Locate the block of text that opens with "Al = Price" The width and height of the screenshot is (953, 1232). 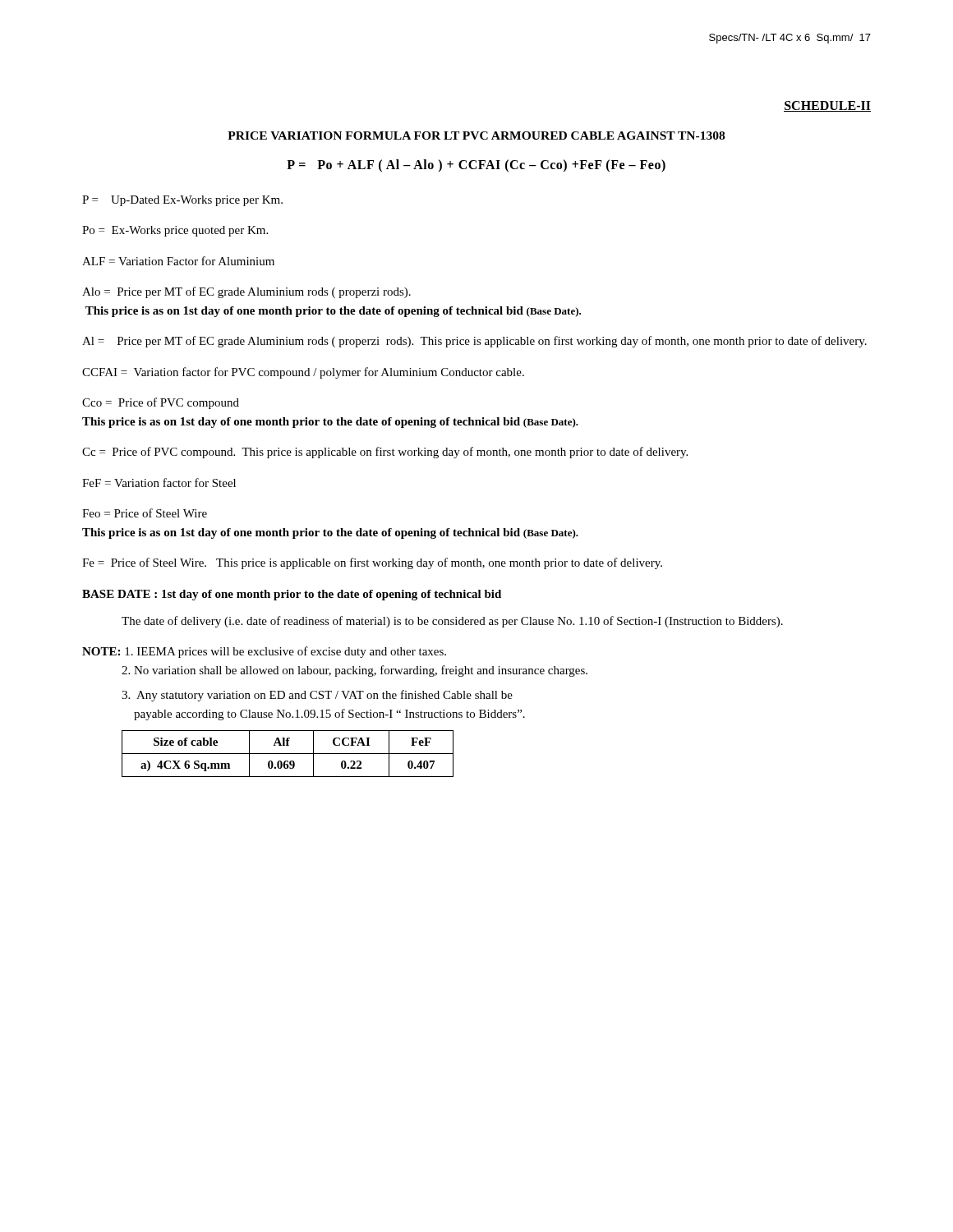click(x=475, y=341)
